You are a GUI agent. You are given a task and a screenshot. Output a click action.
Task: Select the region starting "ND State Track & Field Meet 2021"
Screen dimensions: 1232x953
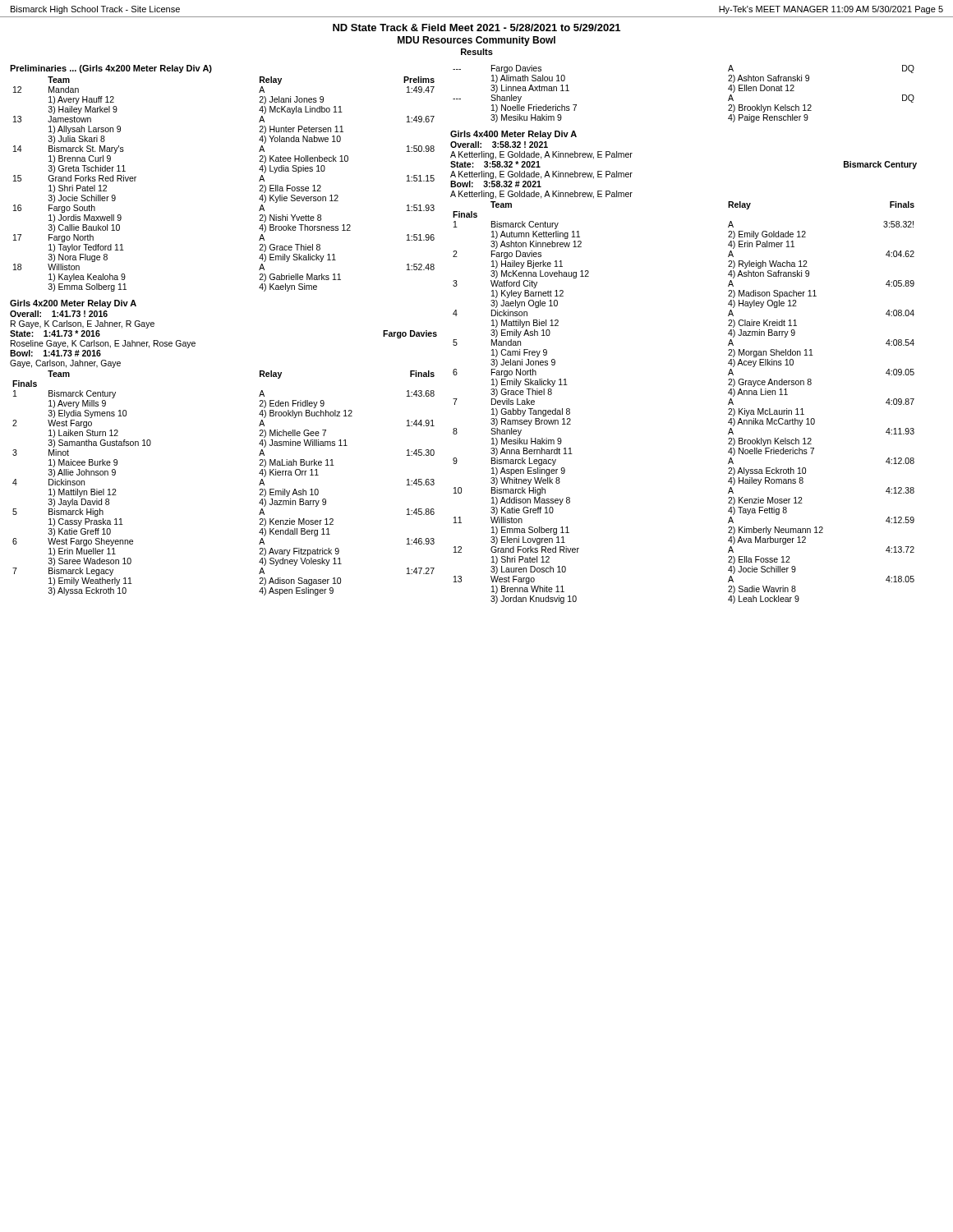pyautogui.click(x=476, y=27)
